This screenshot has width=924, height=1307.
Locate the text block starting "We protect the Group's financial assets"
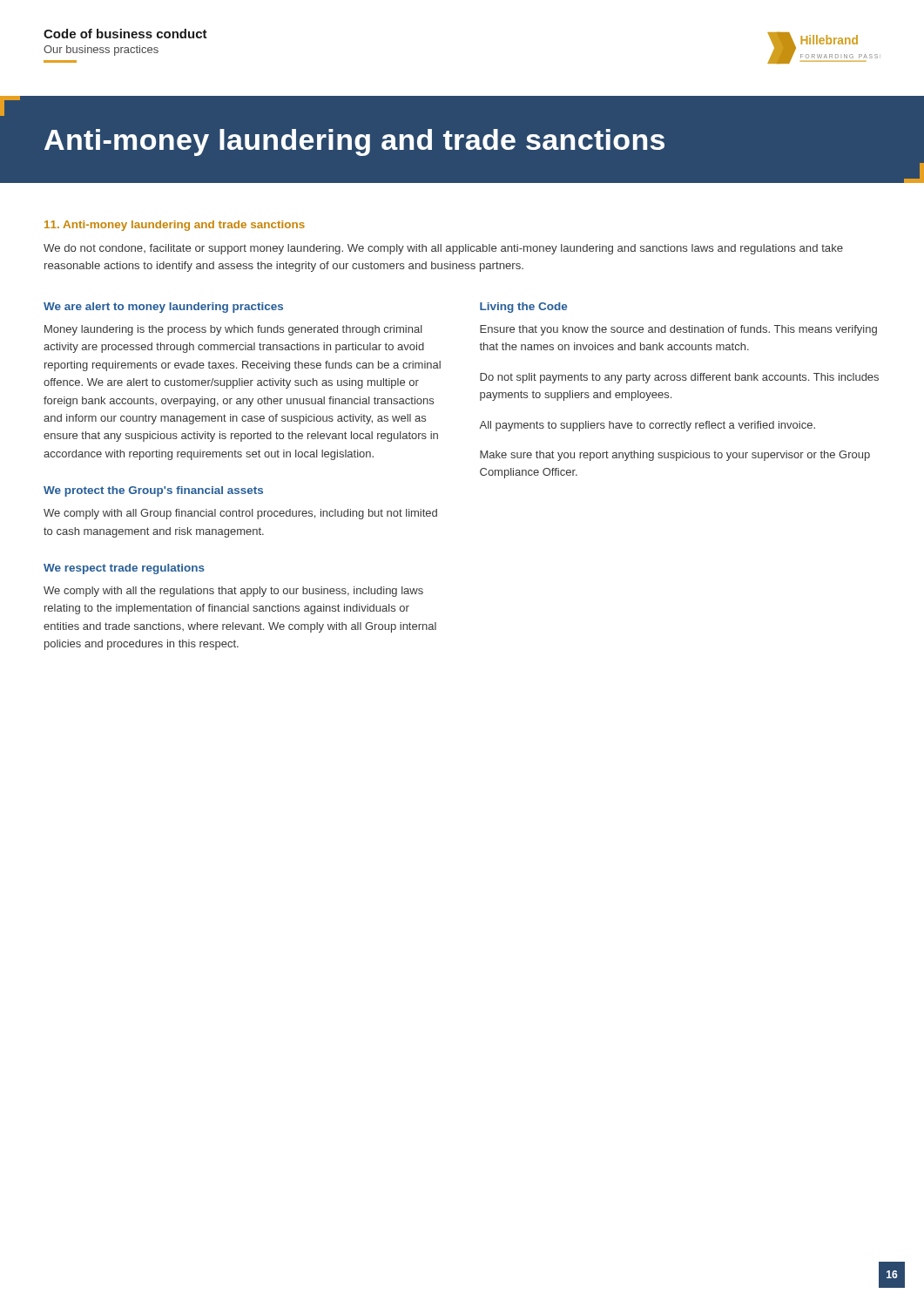click(x=154, y=490)
